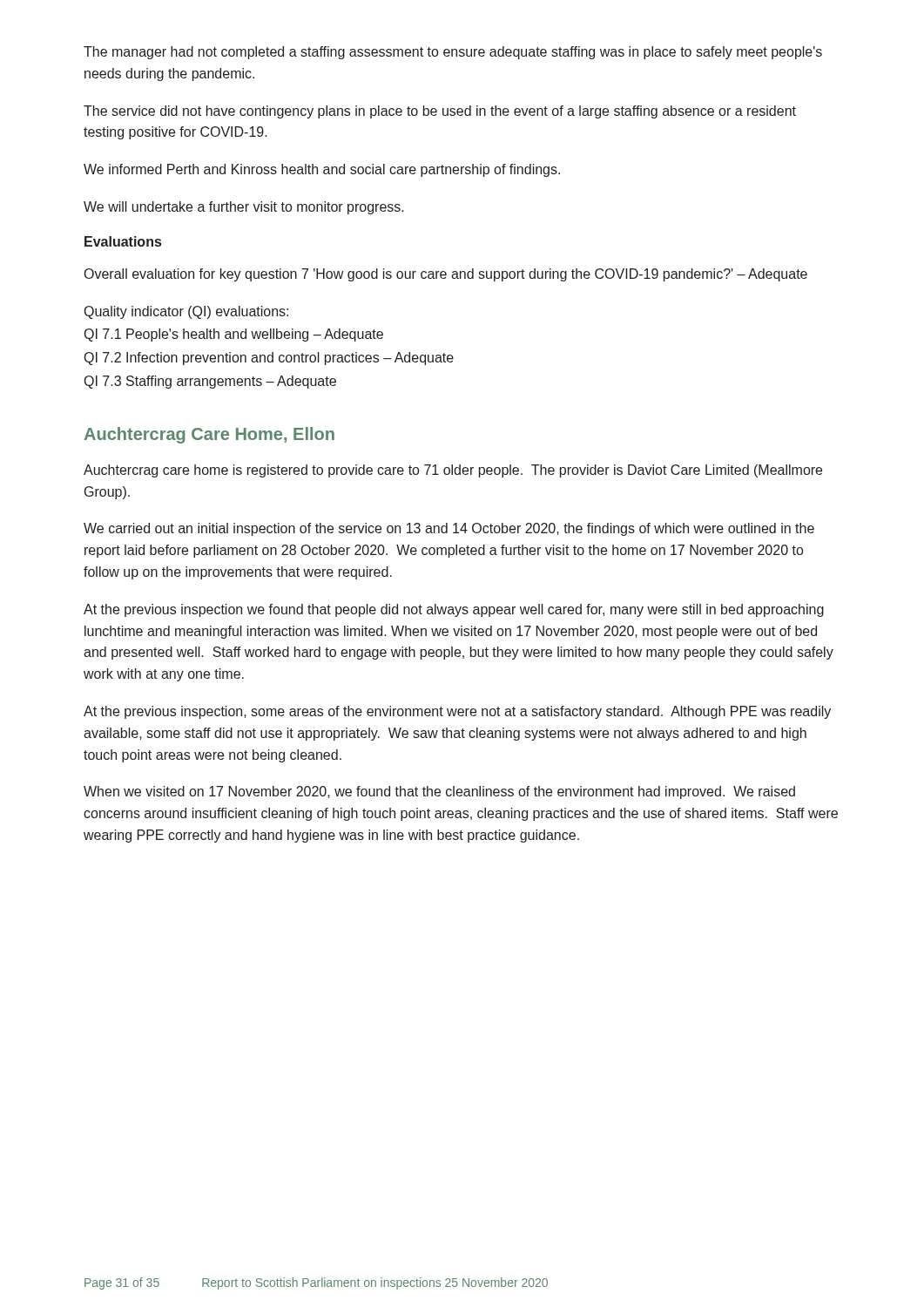Select the element starting "Auchtercrag care home is"

[453, 481]
